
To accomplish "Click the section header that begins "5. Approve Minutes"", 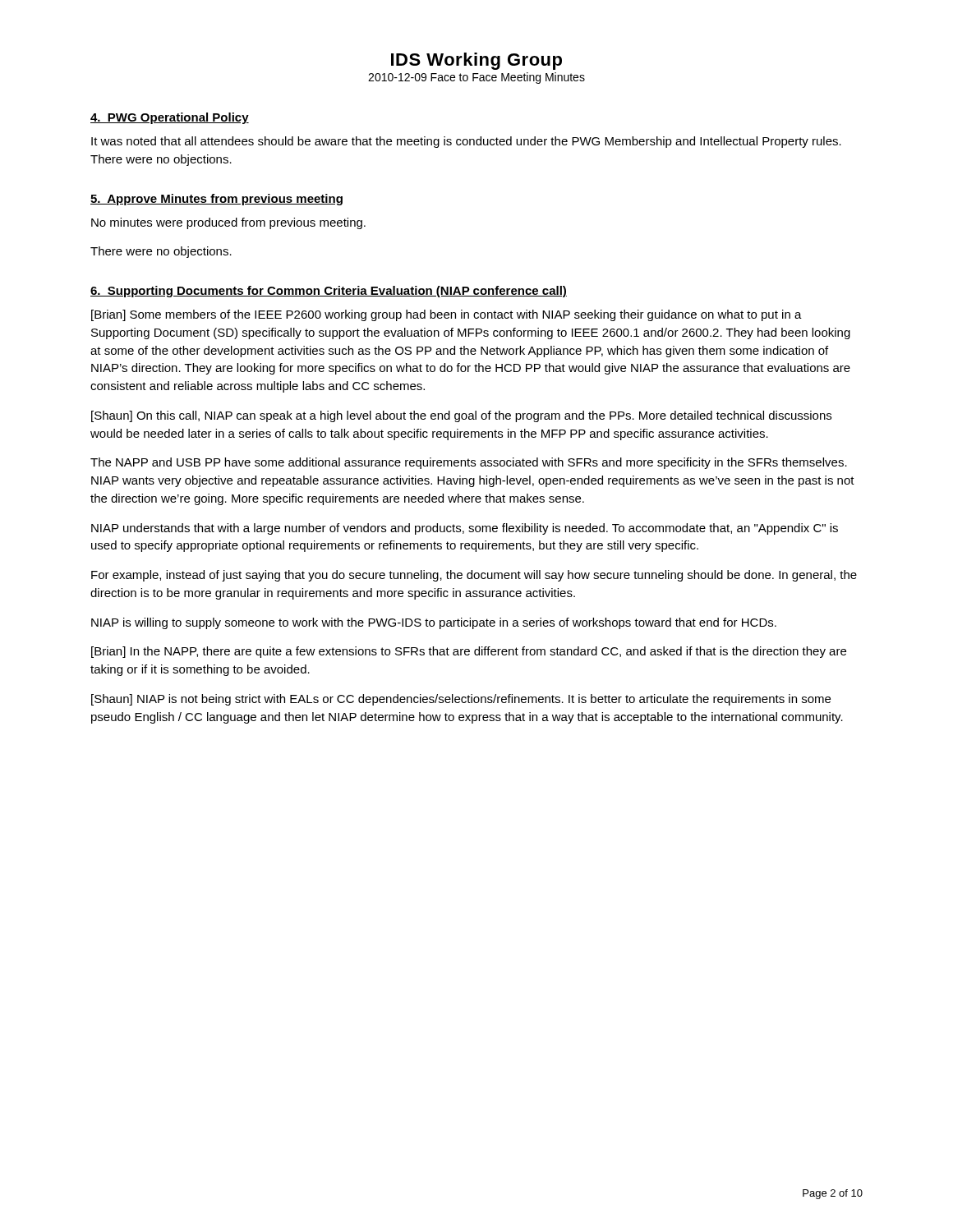I will pos(217,198).
